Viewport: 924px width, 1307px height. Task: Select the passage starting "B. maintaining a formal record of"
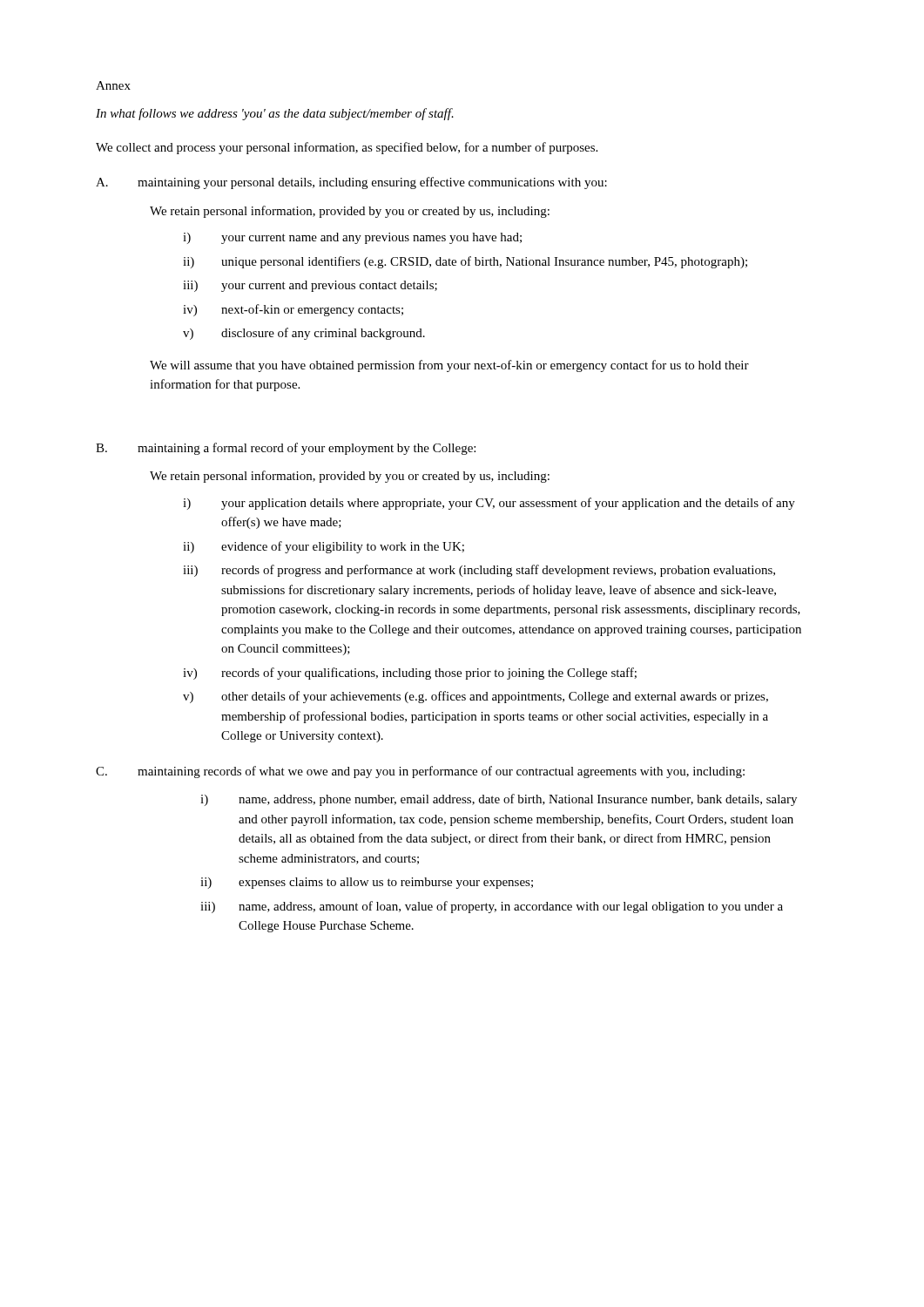click(286, 448)
